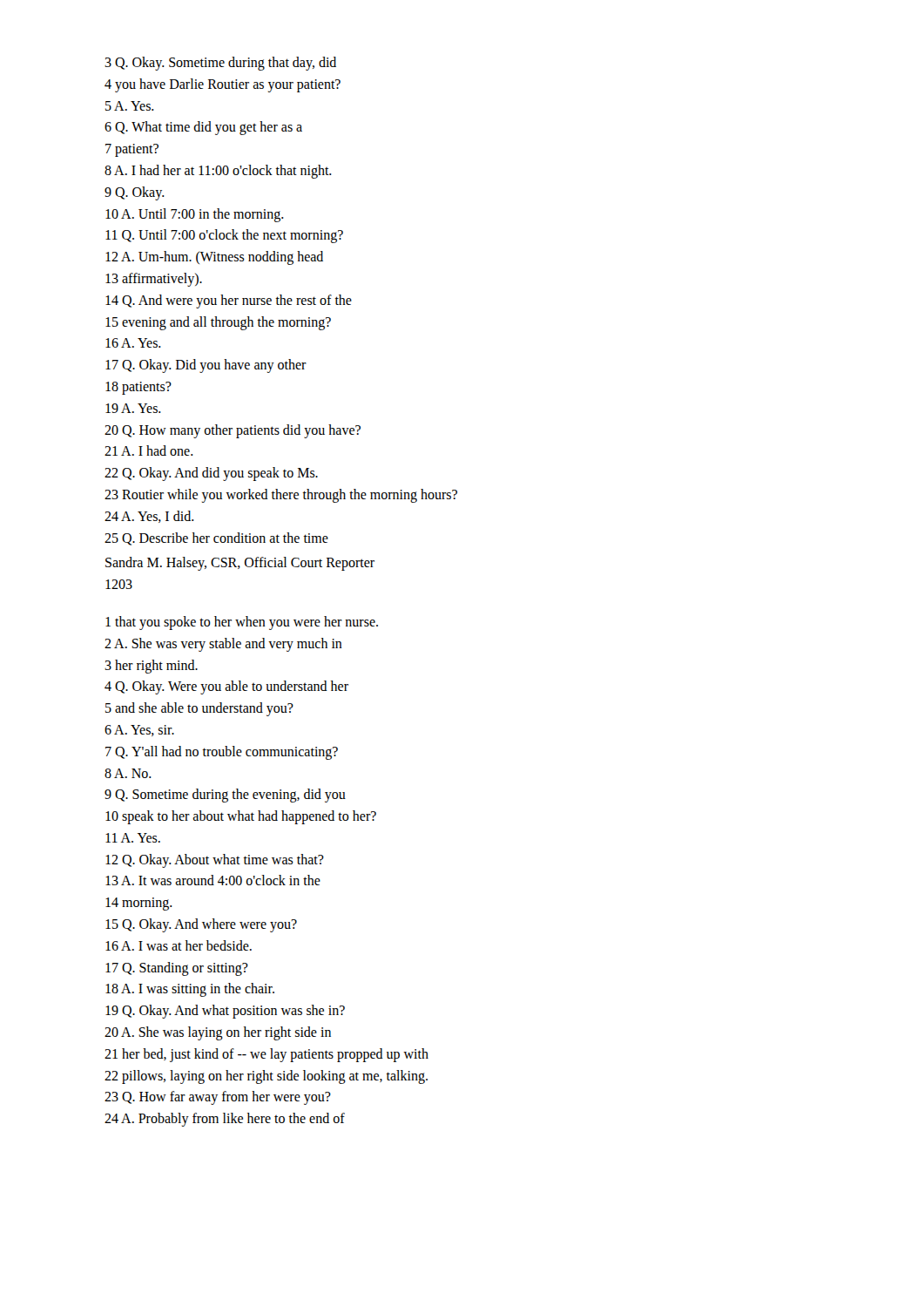Where does it say "16 A. Yes."?
Image resolution: width=924 pixels, height=1307 pixels.
click(x=133, y=343)
